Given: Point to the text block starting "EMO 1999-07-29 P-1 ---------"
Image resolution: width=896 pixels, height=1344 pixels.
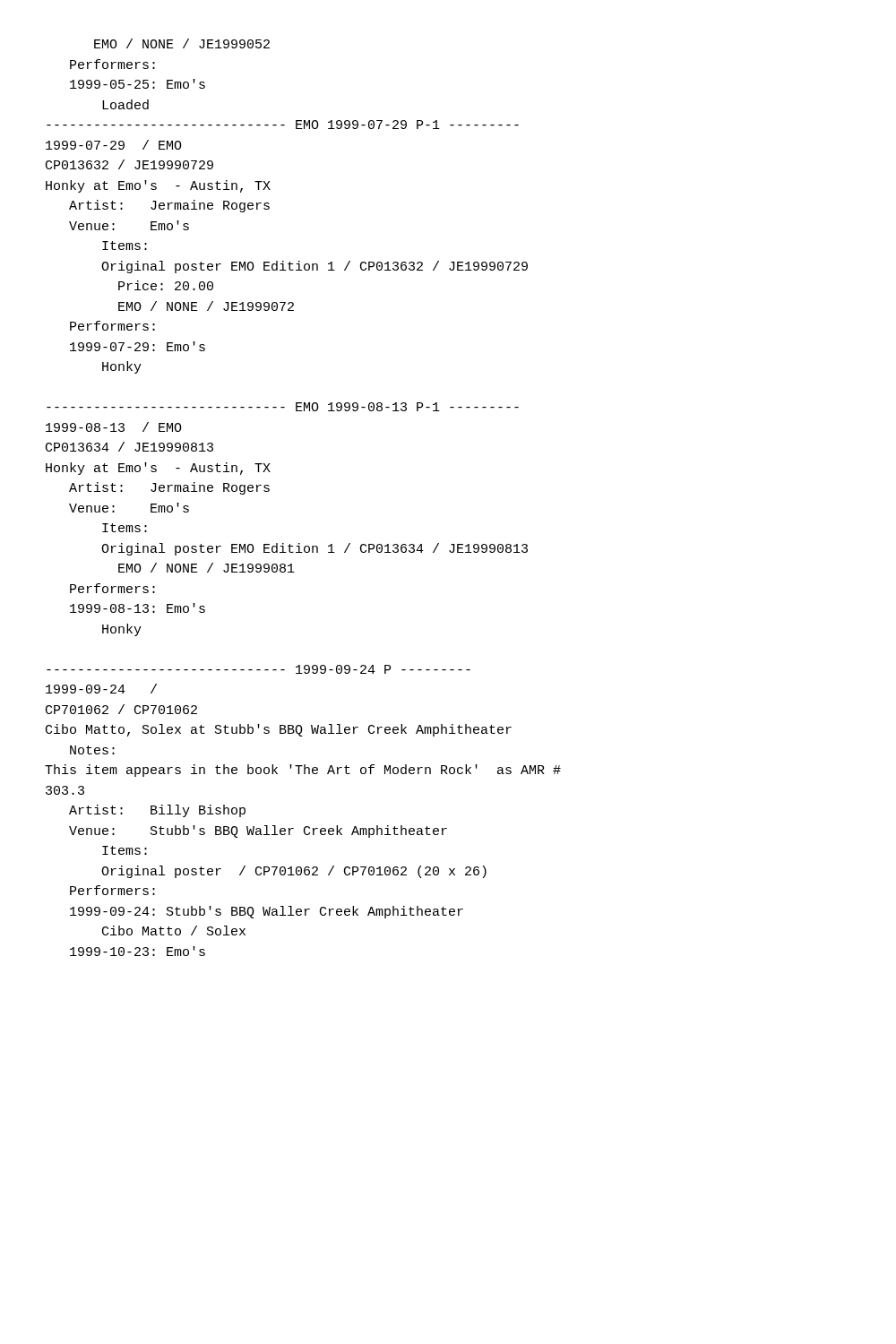Looking at the screenshot, I should 283,125.
